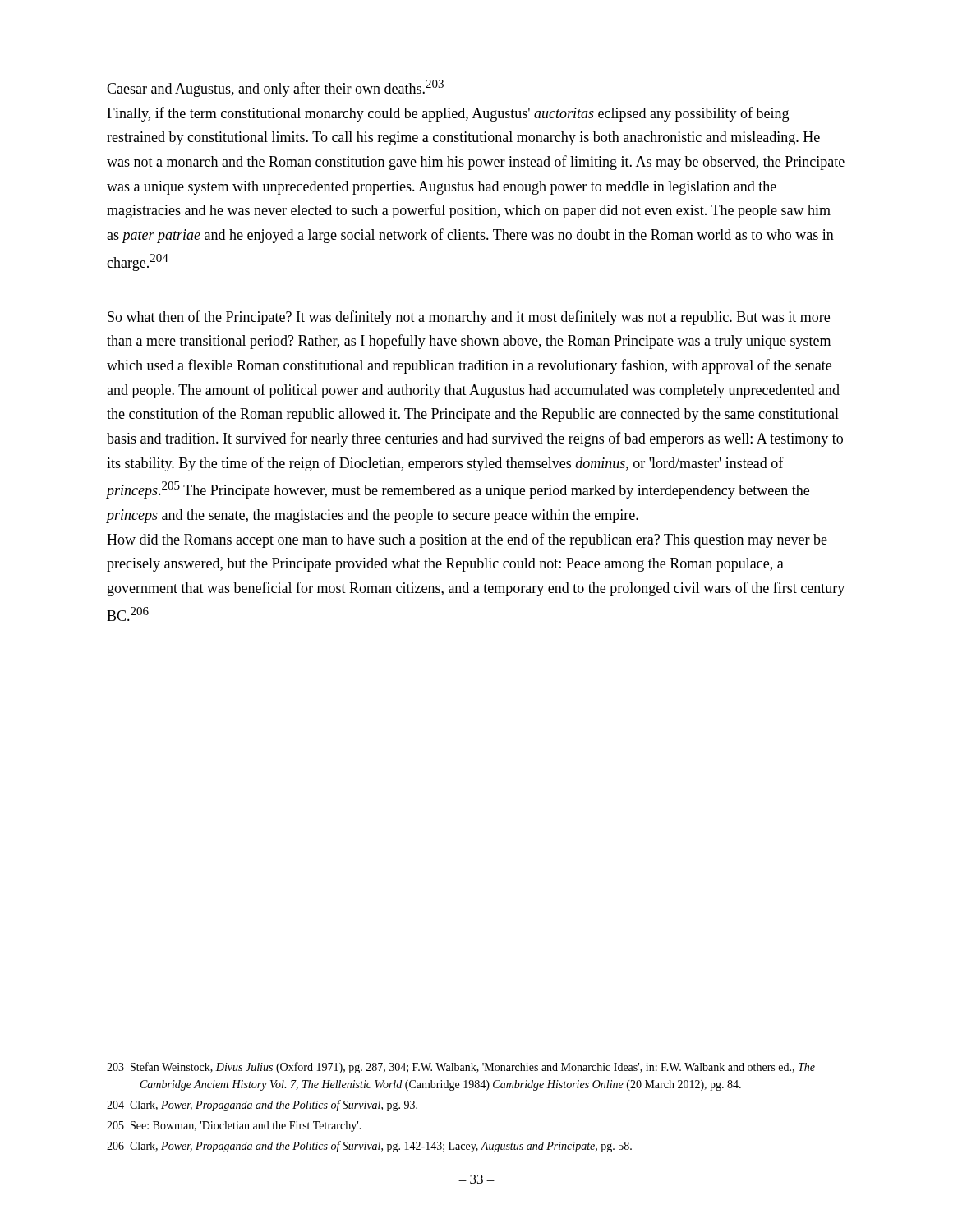
Task: Find the block starting "204 Clark, Power, Propaganda and"
Action: [x=262, y=1106]
